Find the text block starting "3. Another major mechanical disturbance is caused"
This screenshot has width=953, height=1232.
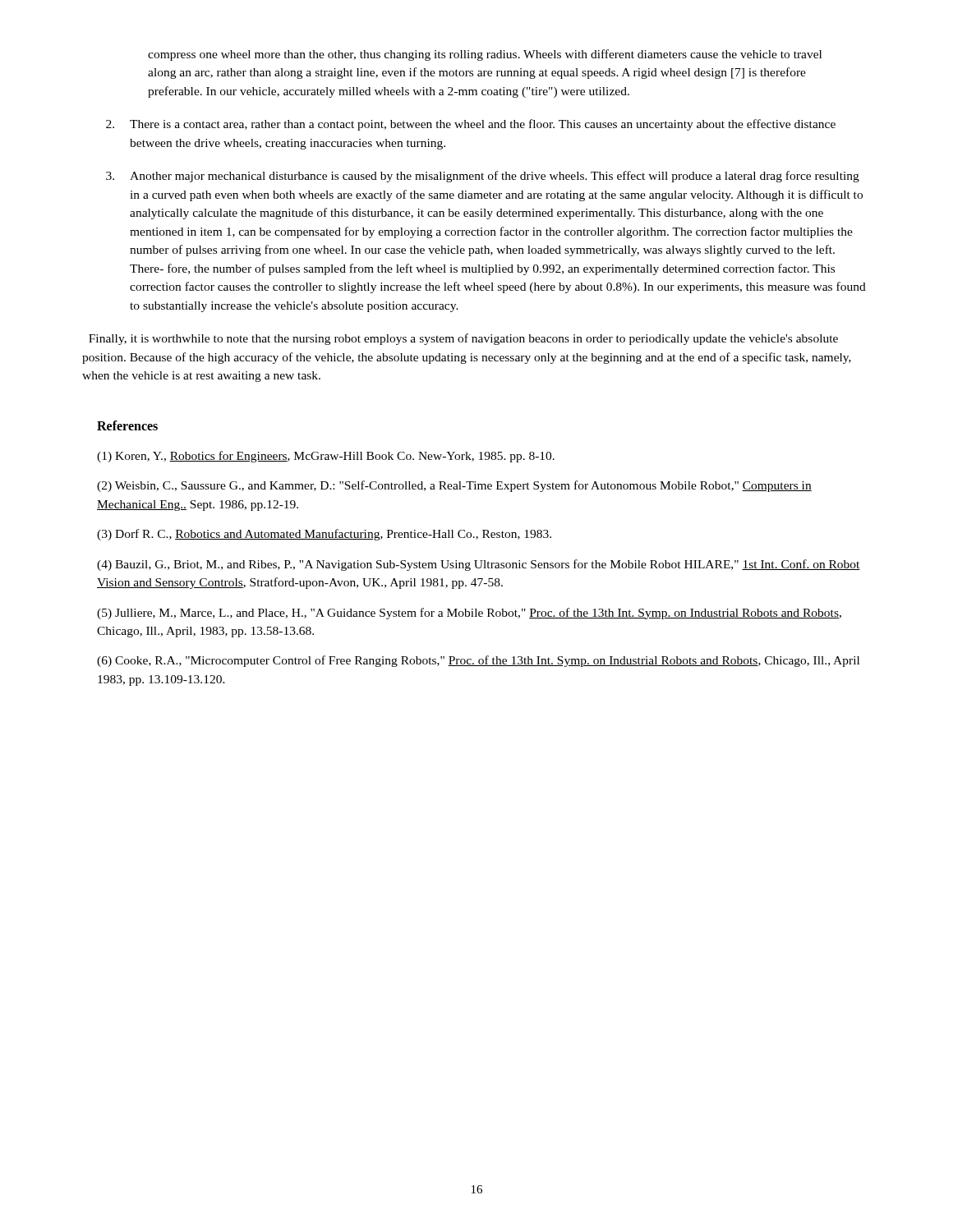click(476, 241)
